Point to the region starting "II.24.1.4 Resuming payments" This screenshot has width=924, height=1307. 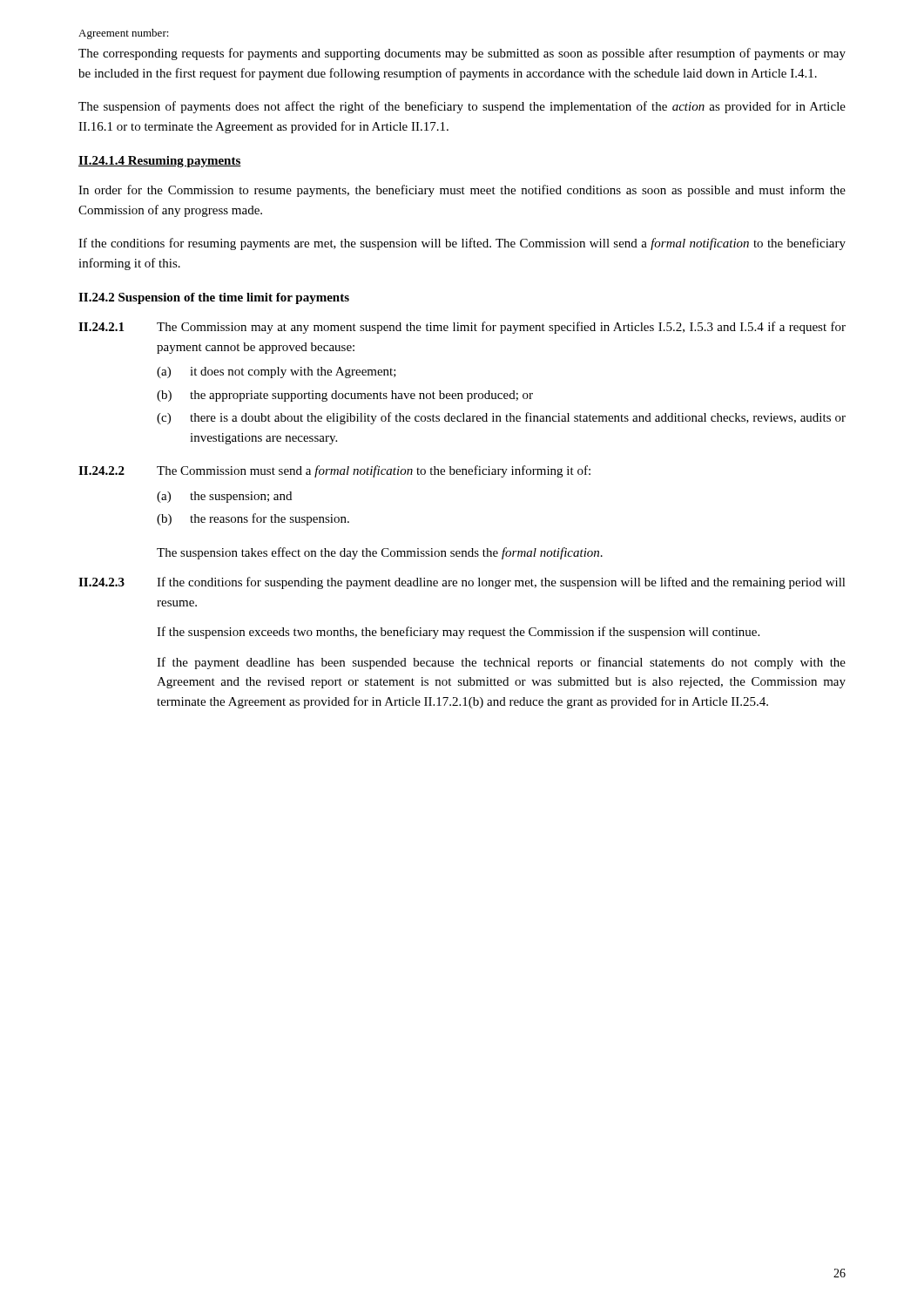(159, 160)
